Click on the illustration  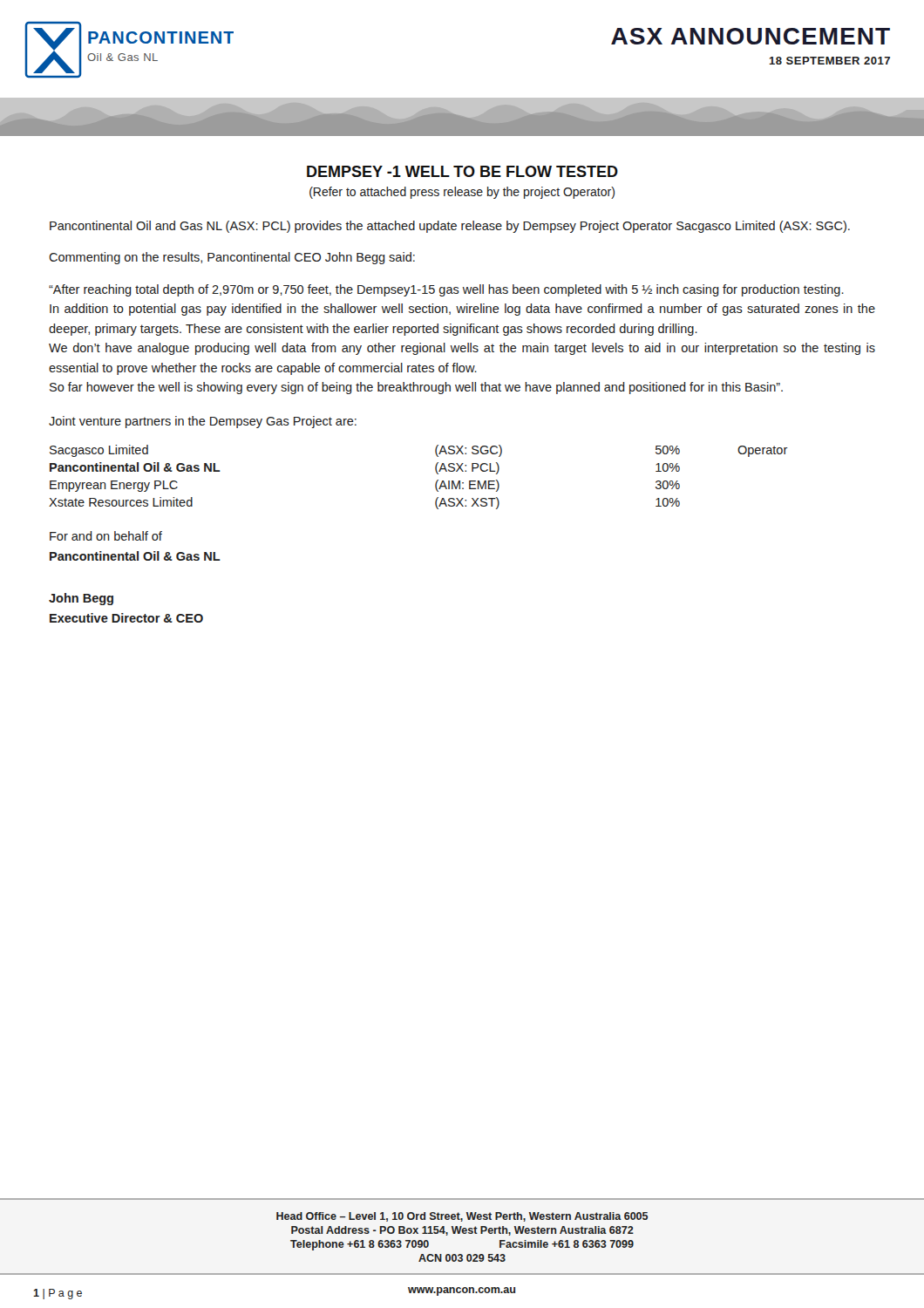[x=462, y=113]
